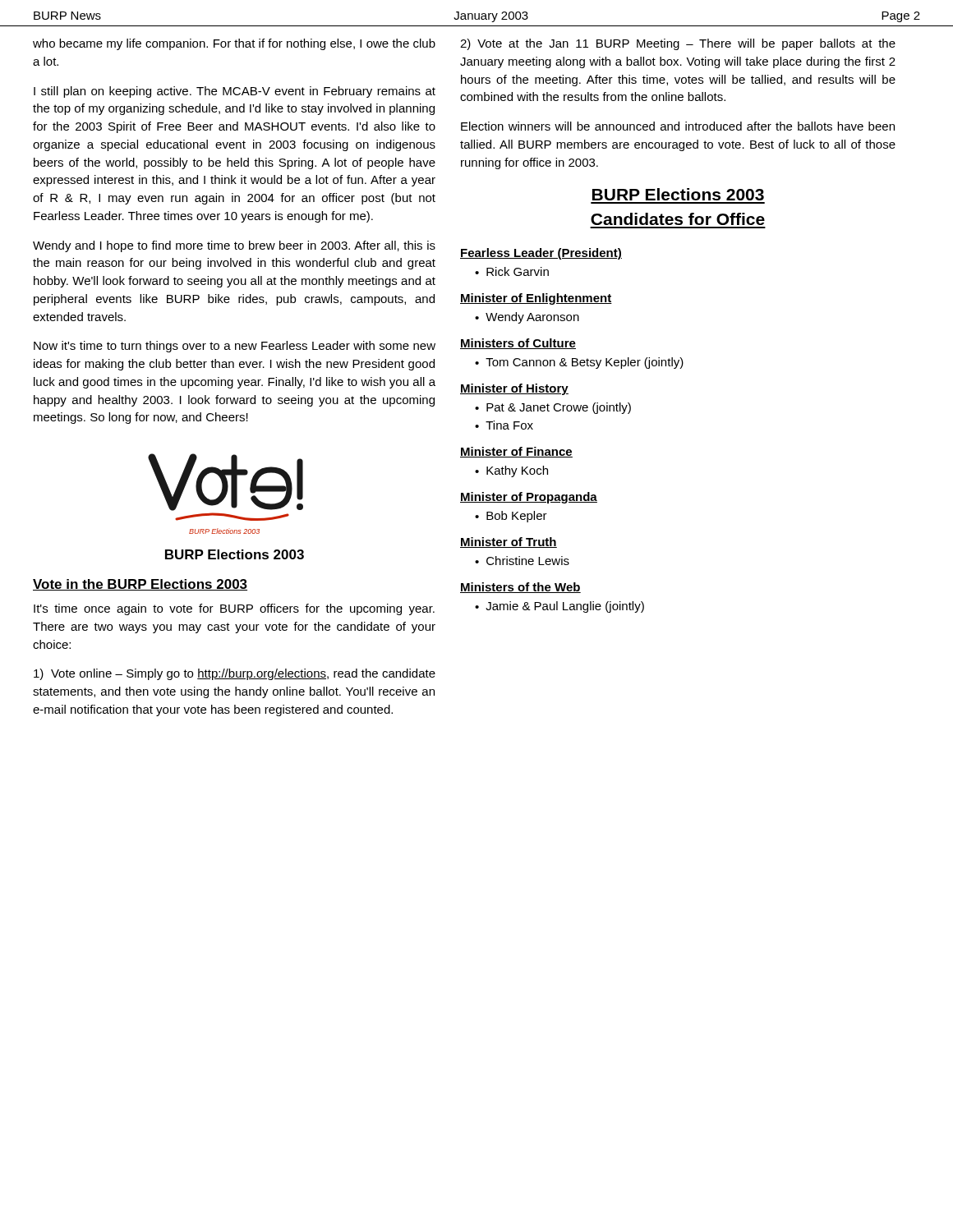953x1232 pixels.
Task: Select the section header containing "Minister of Enlightenment"
Action: pos(536,298)
